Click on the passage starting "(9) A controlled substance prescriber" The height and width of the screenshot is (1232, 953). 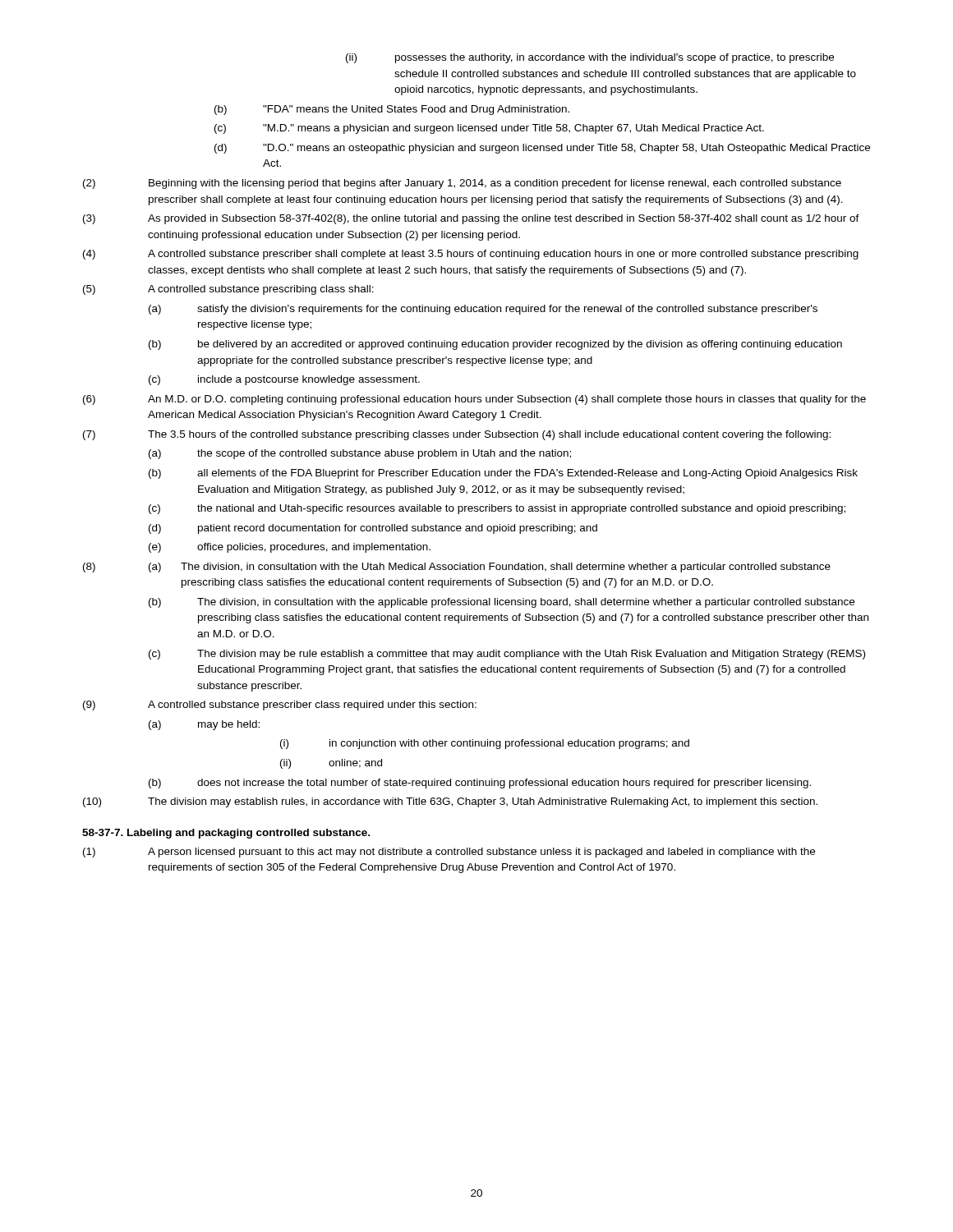(476, 705)
